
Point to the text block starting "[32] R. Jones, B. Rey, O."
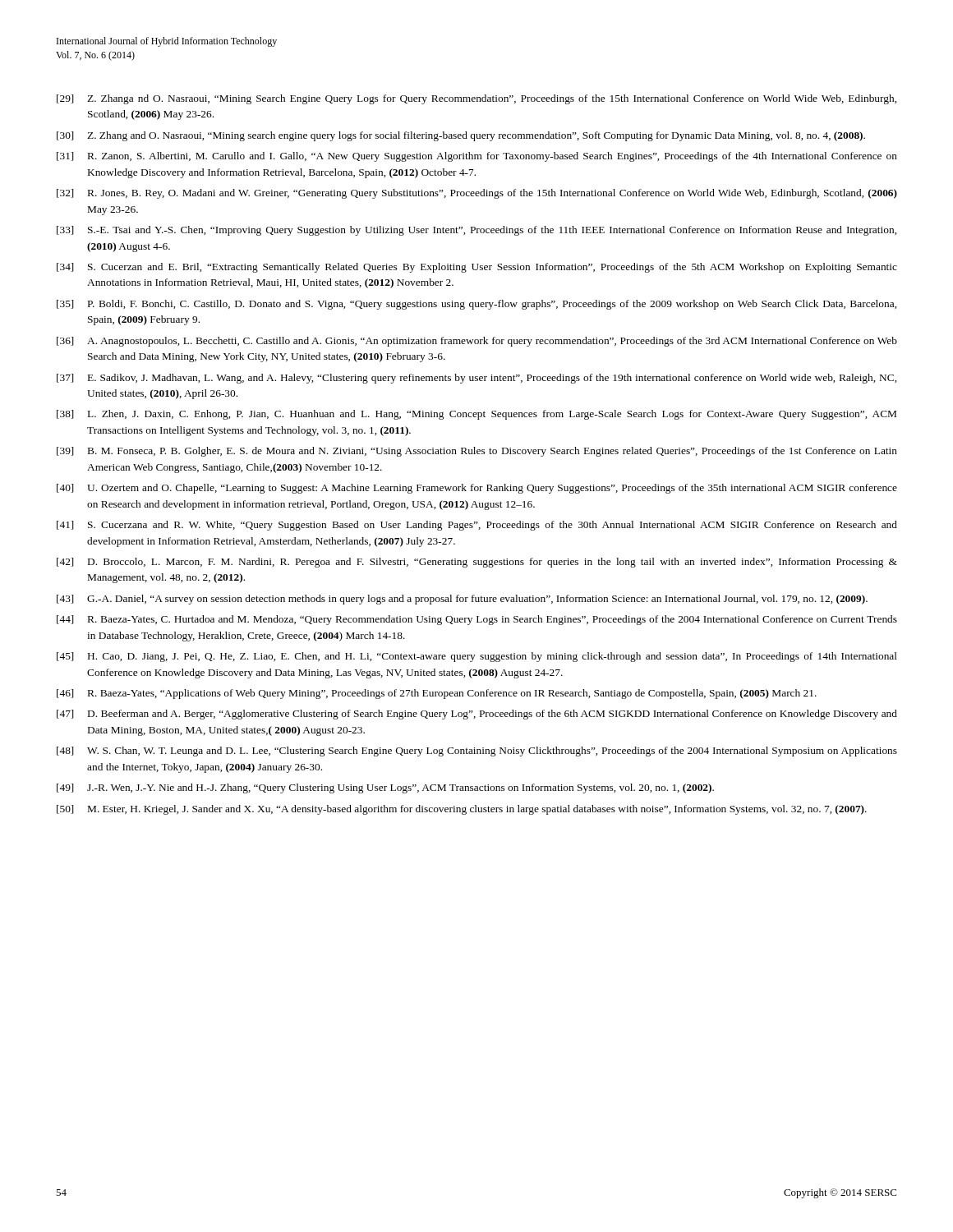[476, 201]
